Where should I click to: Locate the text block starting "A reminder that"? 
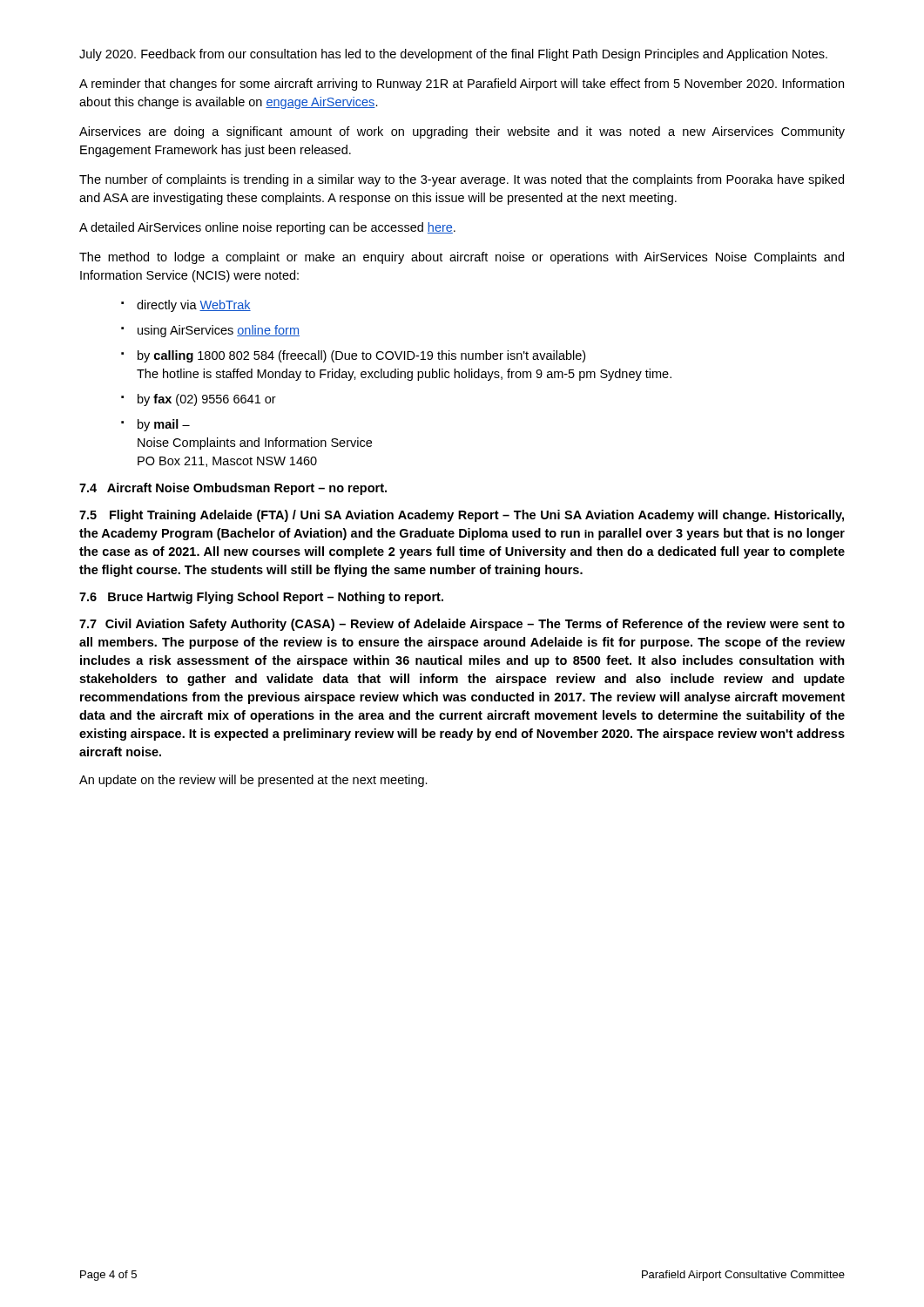(462, 93)
